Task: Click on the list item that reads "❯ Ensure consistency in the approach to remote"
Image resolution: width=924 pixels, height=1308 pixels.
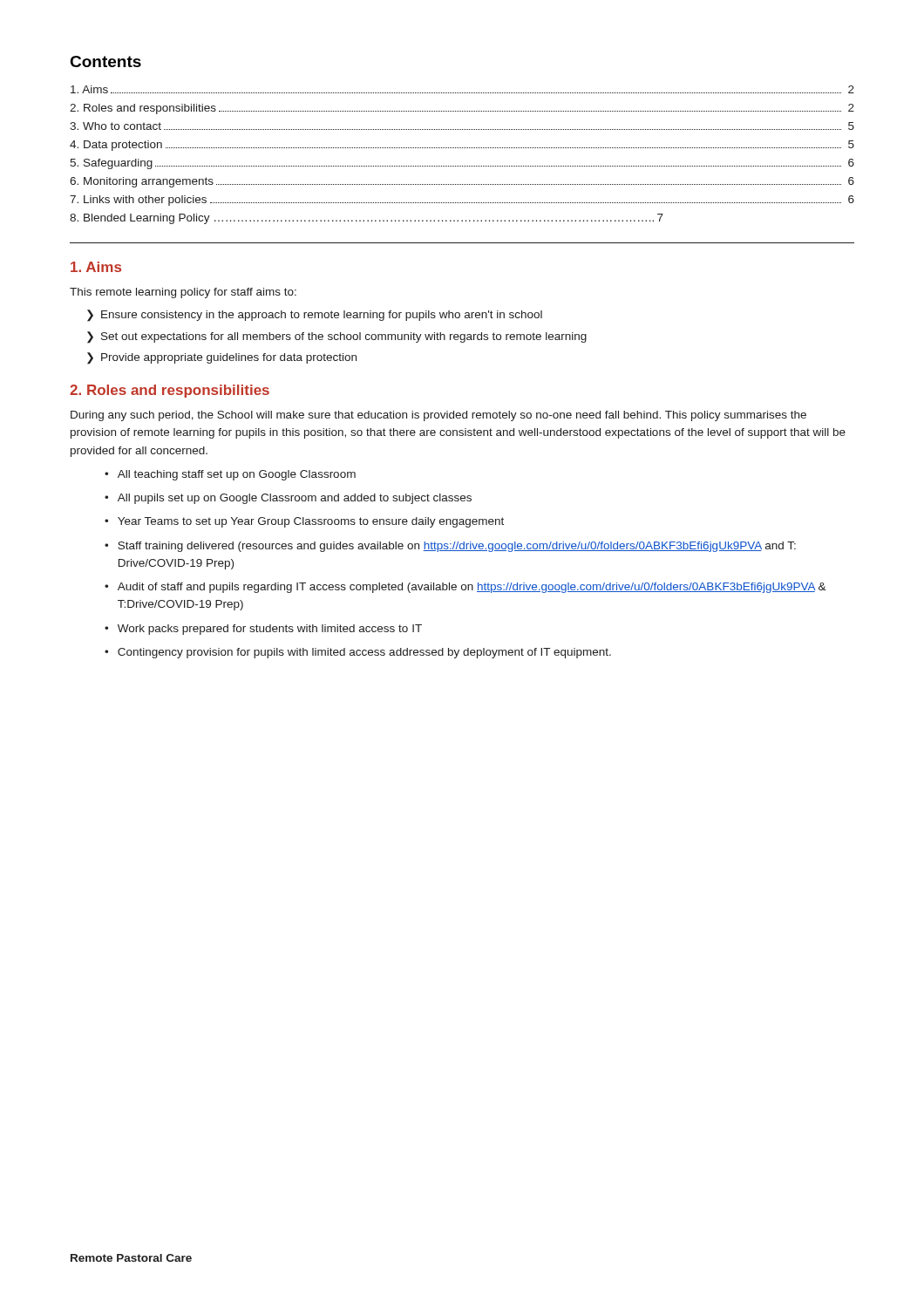Action: click(x=314, y=315)
